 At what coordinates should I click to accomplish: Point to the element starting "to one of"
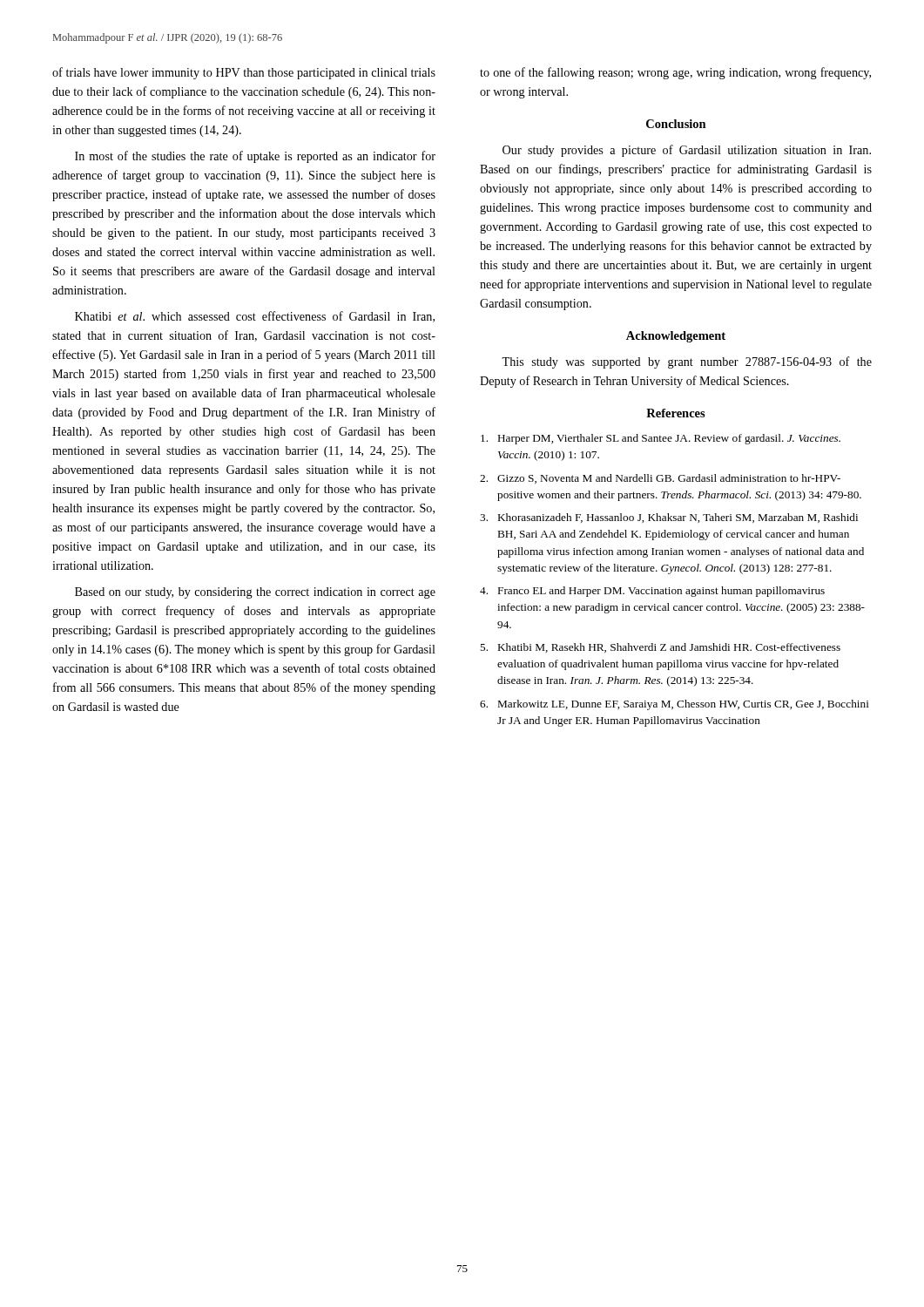click(676, 82)
